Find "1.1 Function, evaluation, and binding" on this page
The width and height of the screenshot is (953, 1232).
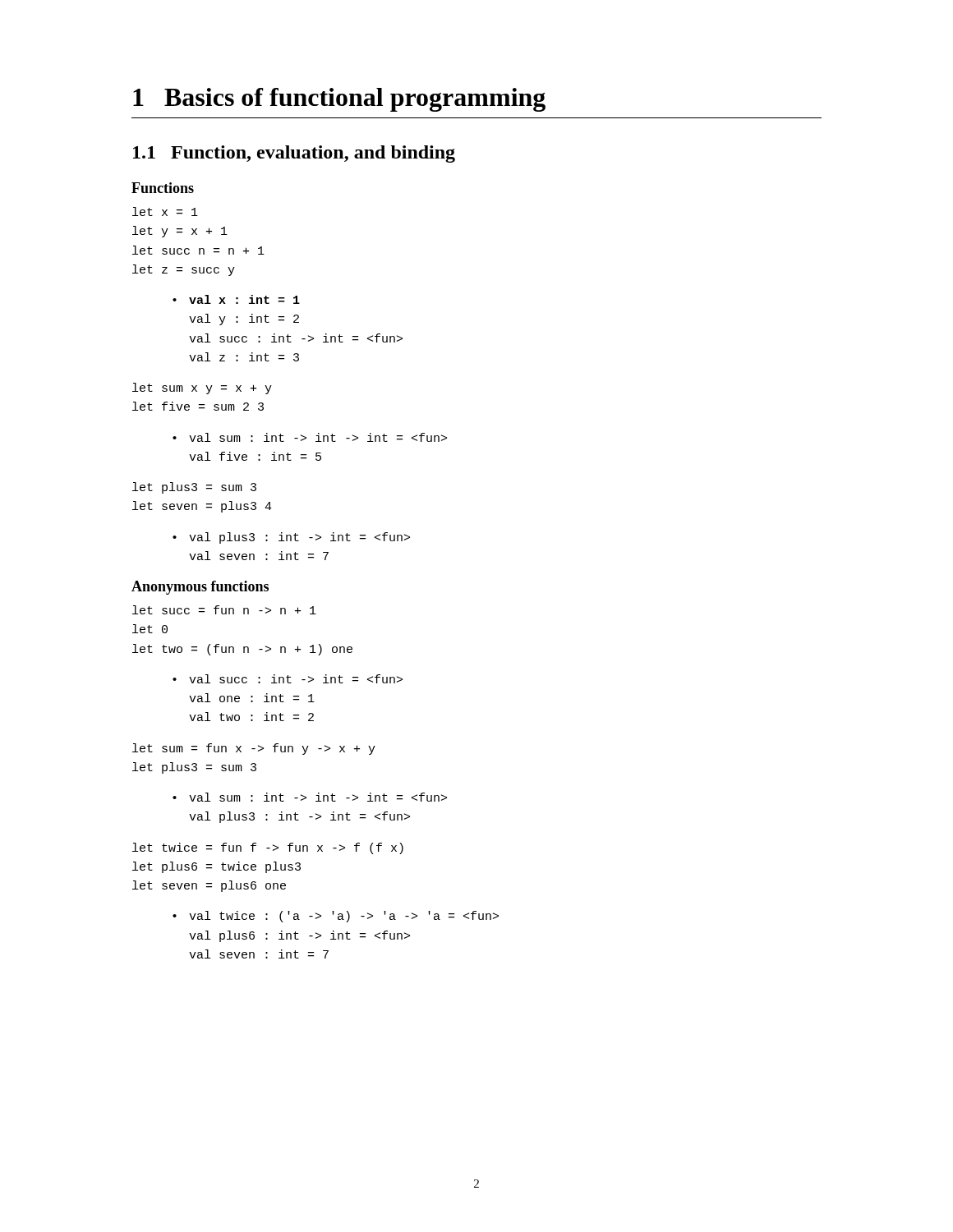click(294, 154)
